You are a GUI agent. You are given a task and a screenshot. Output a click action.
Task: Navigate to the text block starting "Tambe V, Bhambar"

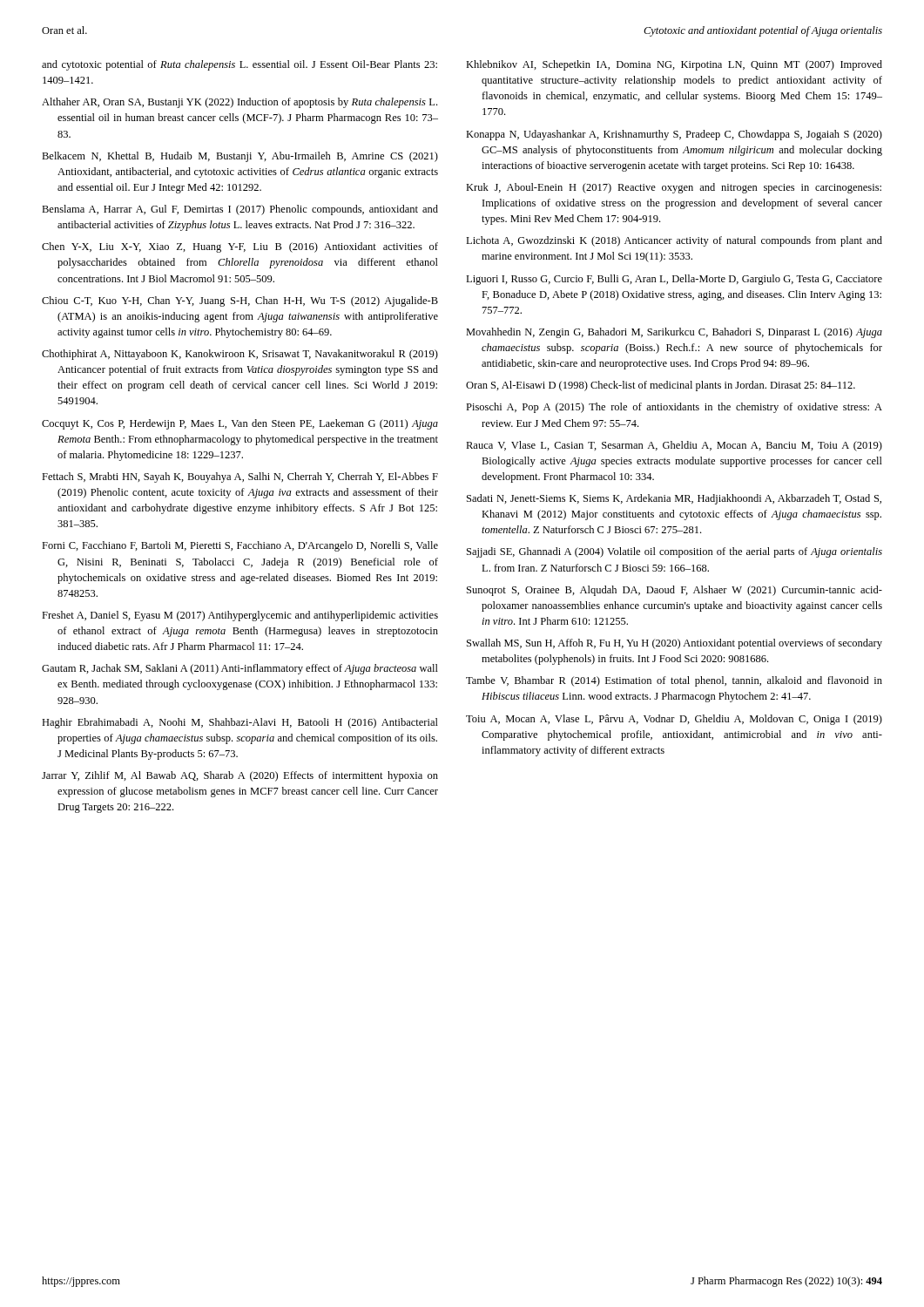674,689
